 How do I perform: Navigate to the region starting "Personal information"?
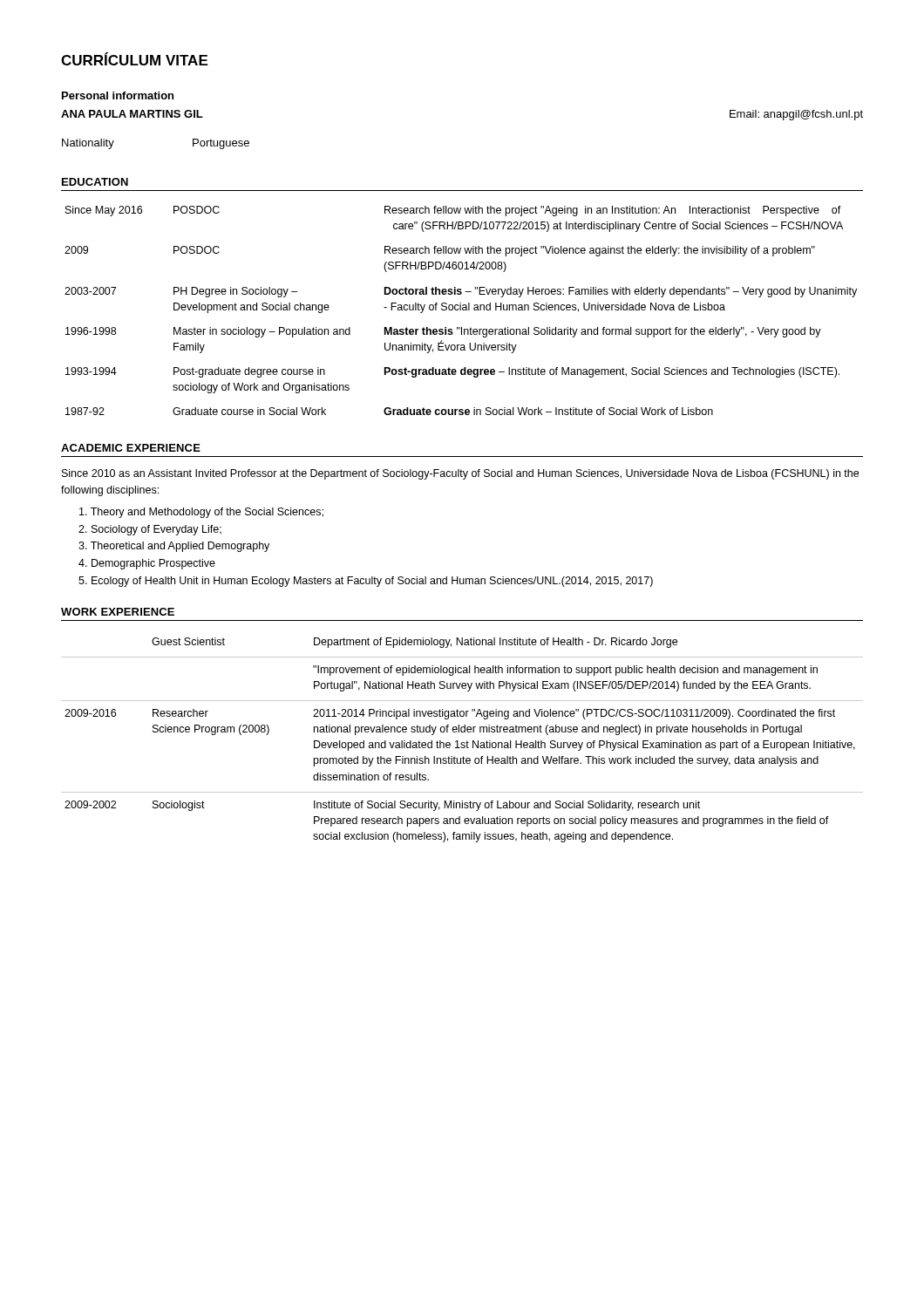(x=118, y=95)
